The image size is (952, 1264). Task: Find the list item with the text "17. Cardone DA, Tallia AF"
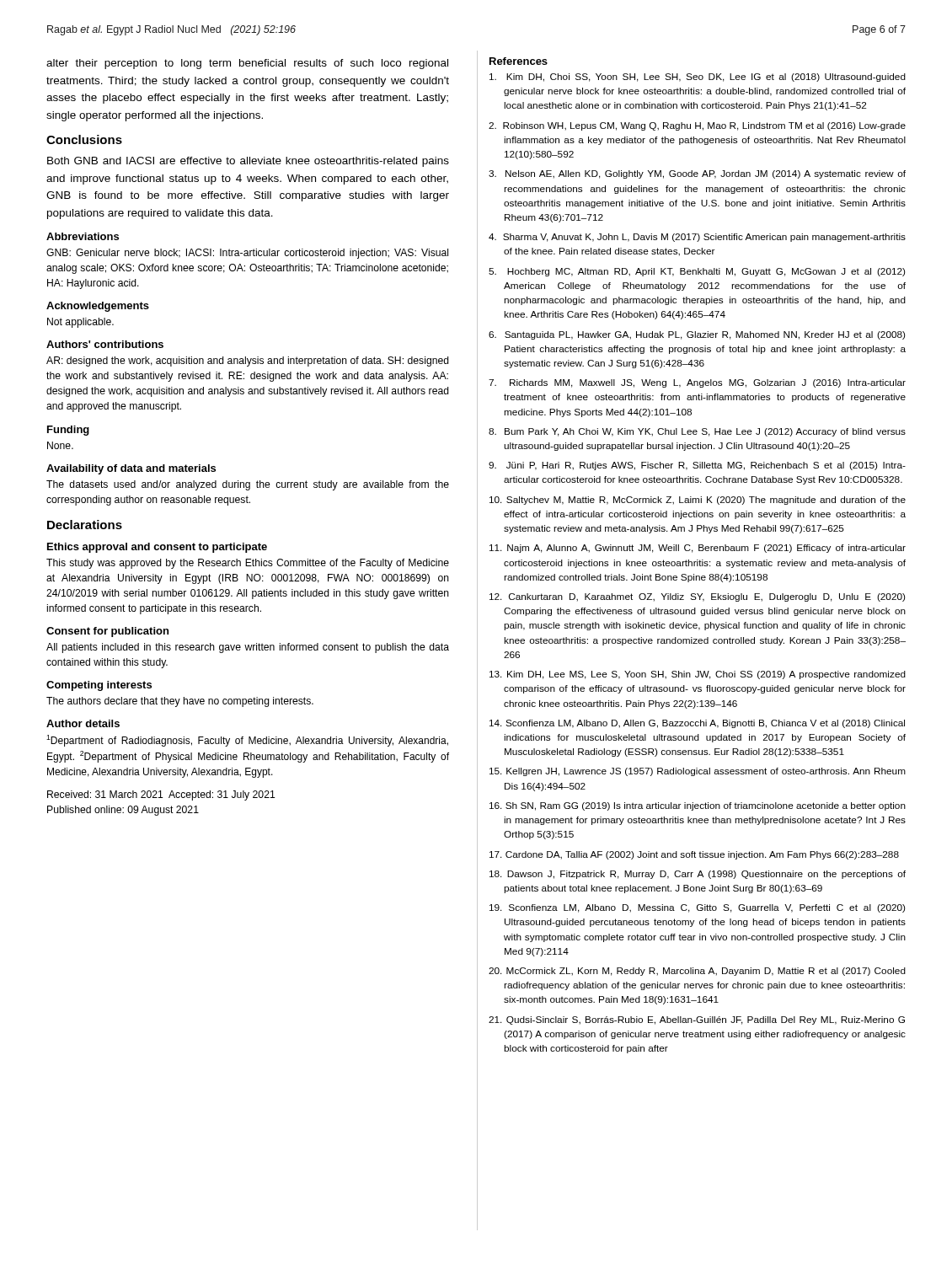pos(694,854)
